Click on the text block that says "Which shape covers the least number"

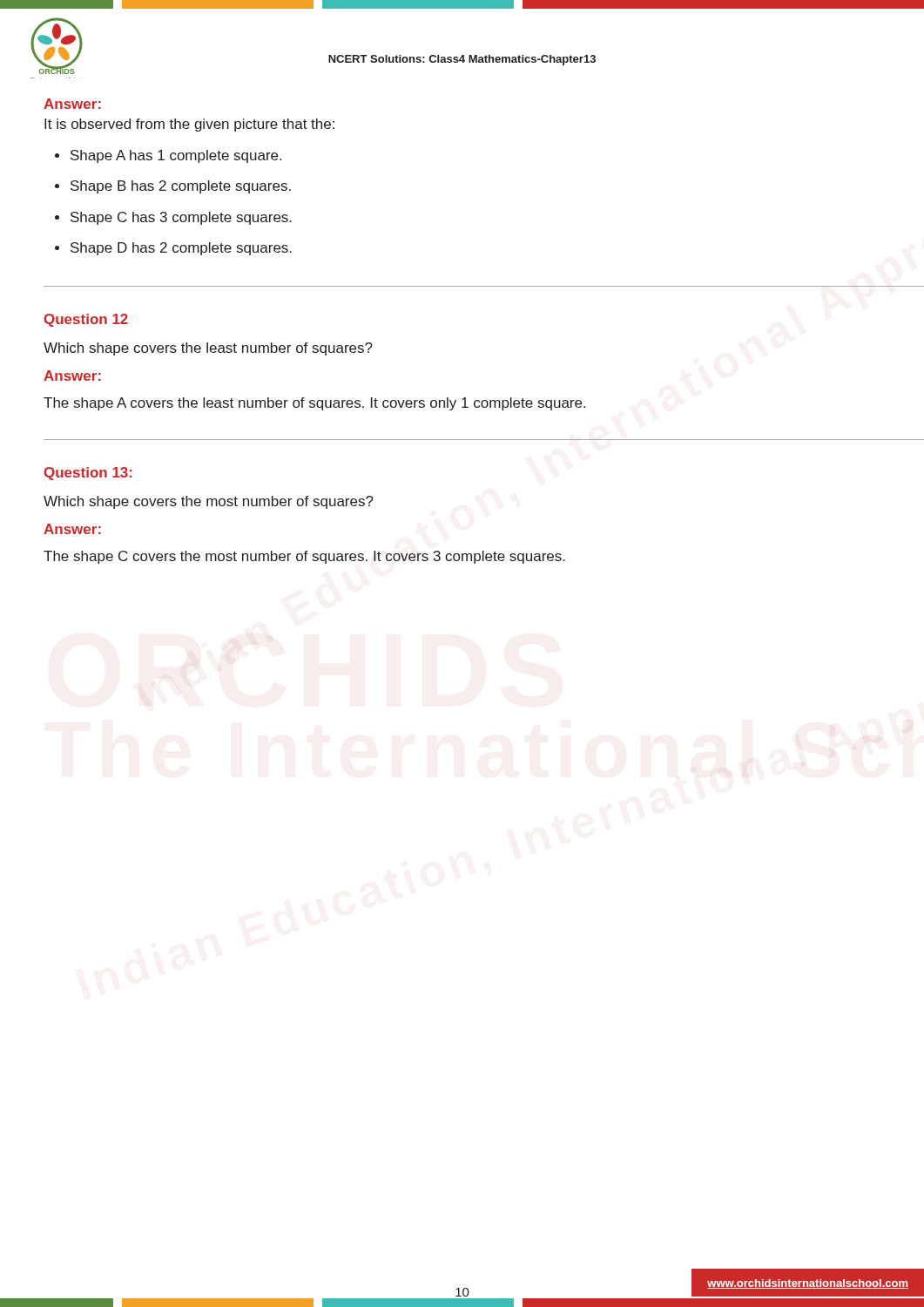click(x=208, y=349)
